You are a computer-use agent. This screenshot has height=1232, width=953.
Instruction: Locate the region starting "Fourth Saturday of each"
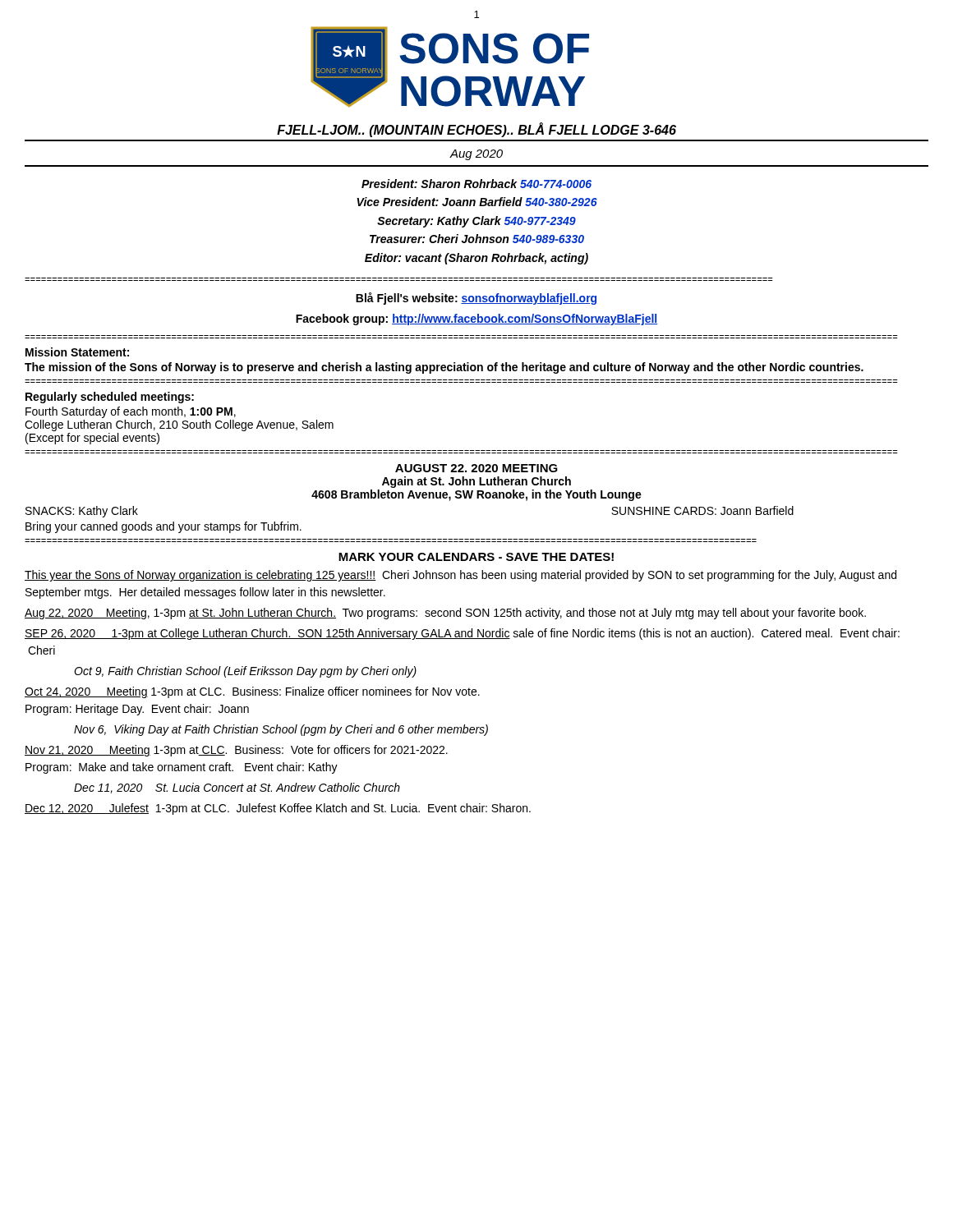(179, 425)
